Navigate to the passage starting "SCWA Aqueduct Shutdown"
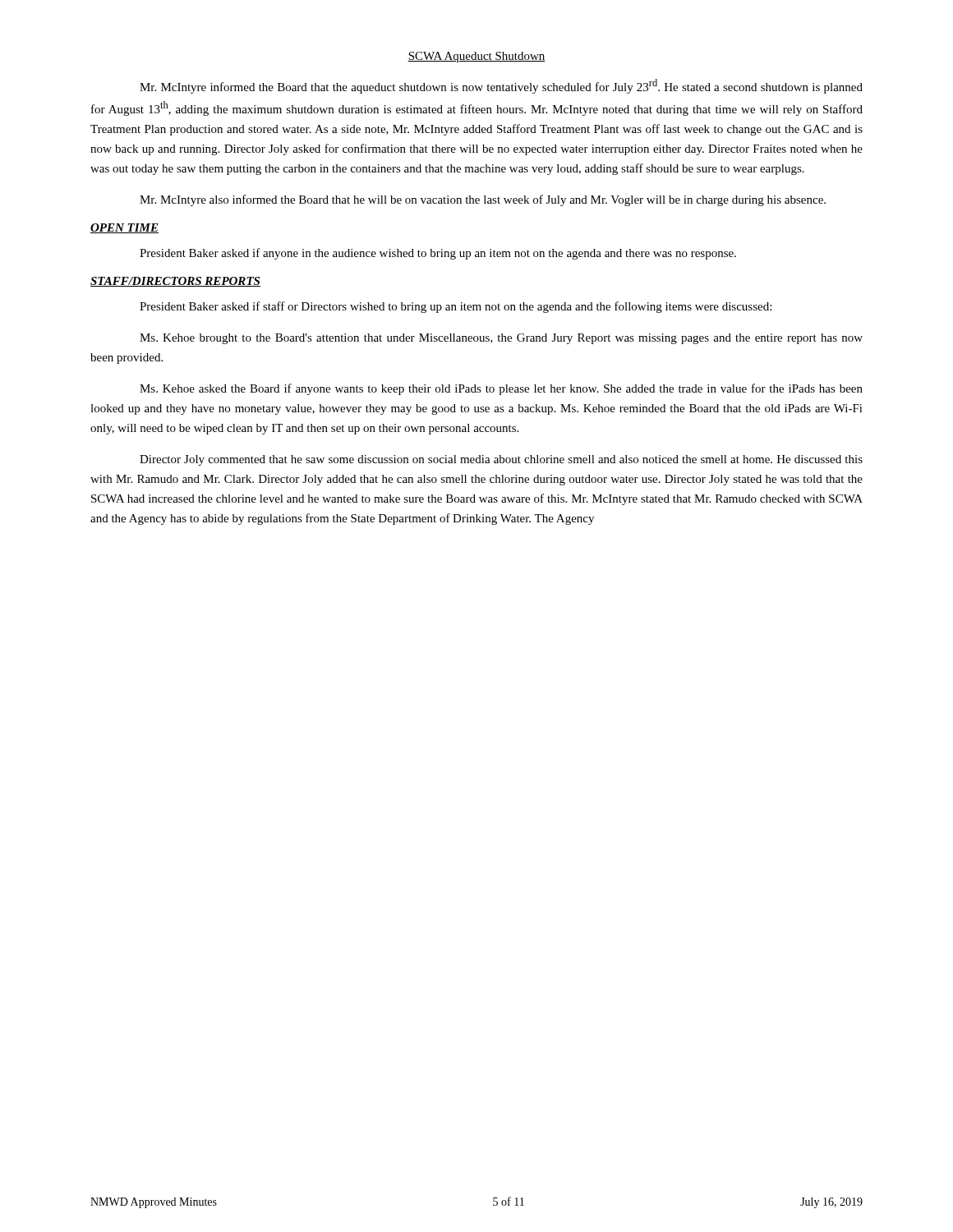The width and height of the screenshot is (953, 1232). pos(476,56)
